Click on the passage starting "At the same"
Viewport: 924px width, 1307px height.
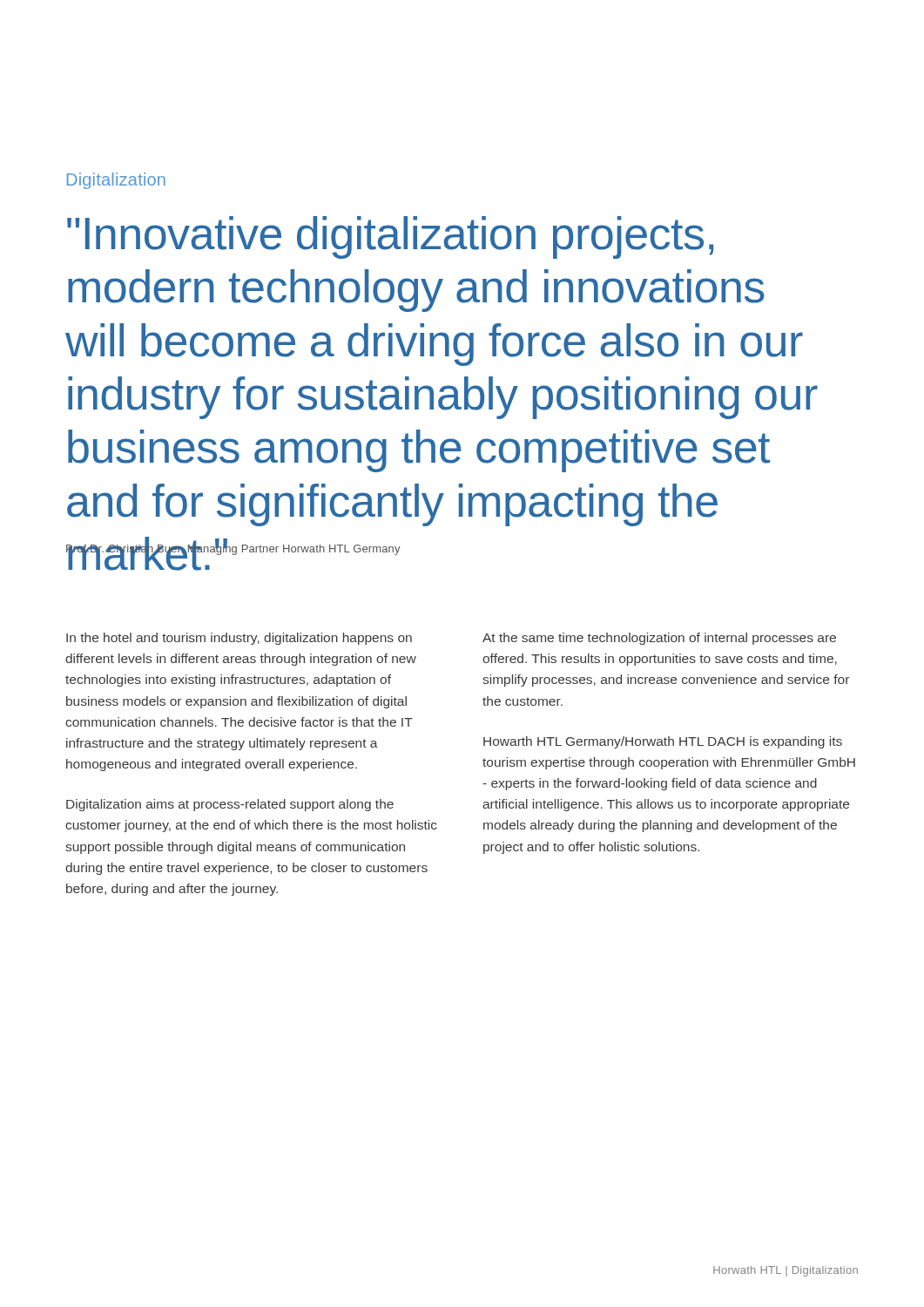pyautogui.click(x=670, y=742)
